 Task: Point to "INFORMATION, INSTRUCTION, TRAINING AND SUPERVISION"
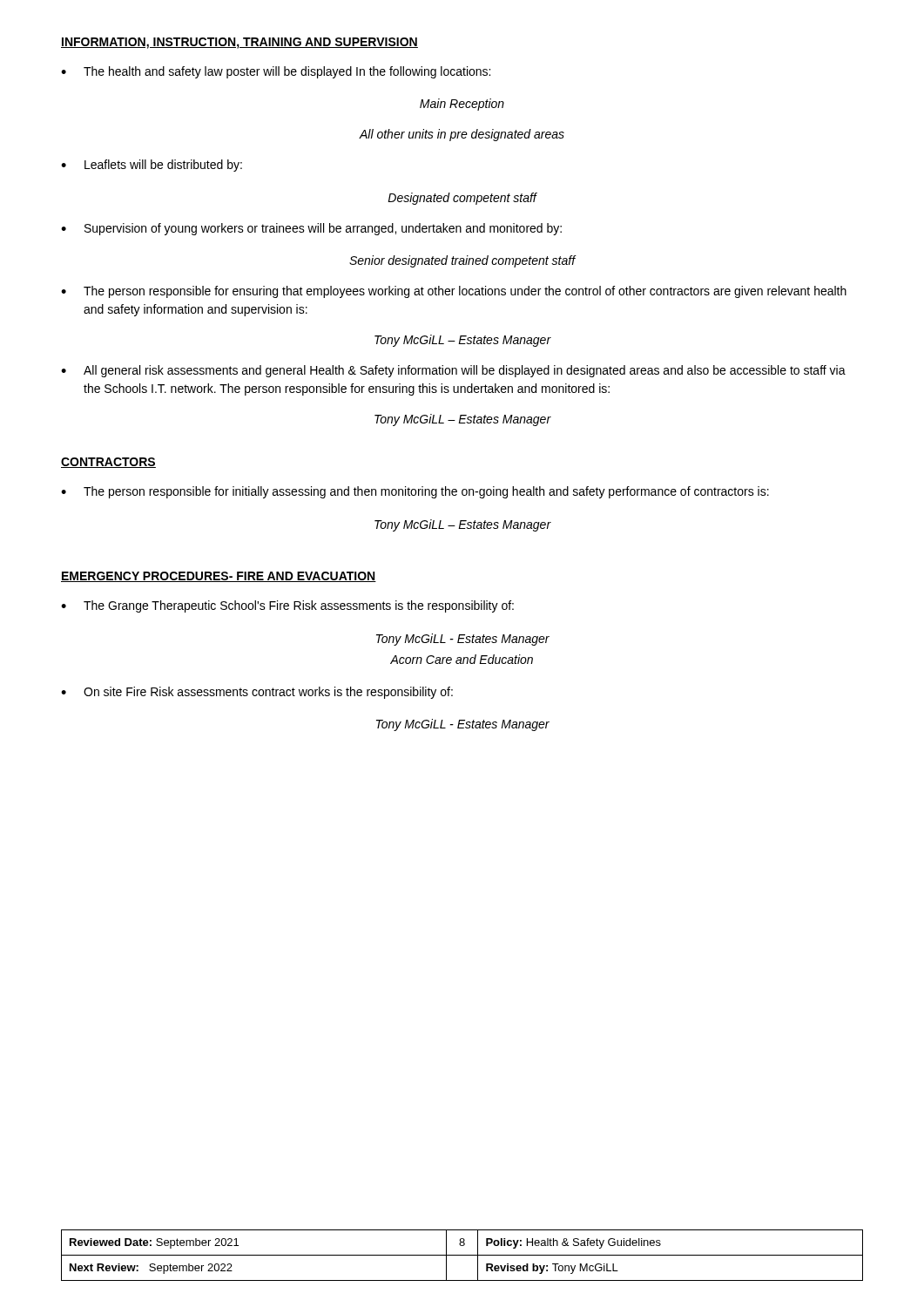click(239, 43)
